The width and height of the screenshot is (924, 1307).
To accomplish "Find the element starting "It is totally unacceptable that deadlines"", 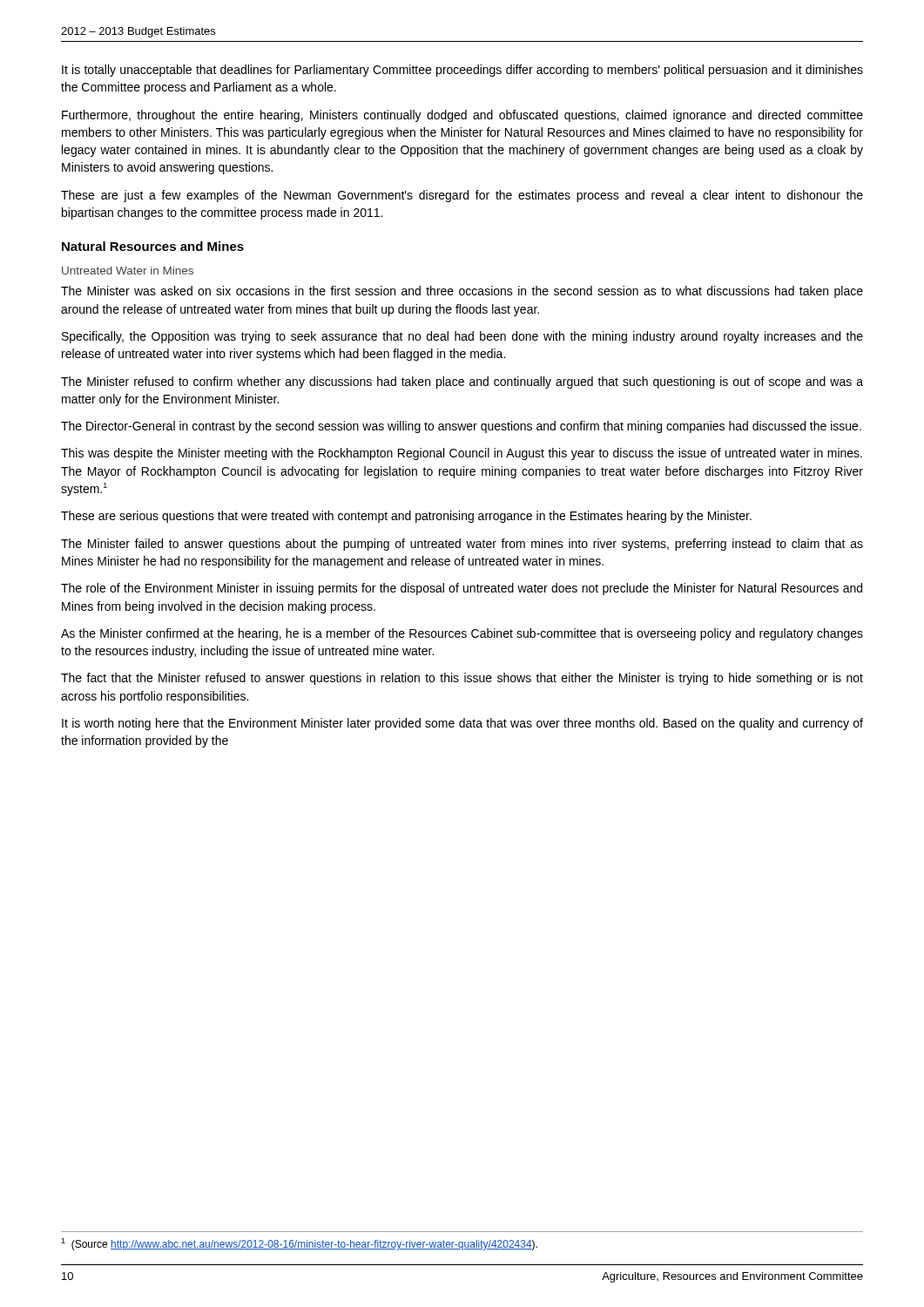I will [462, 79].
